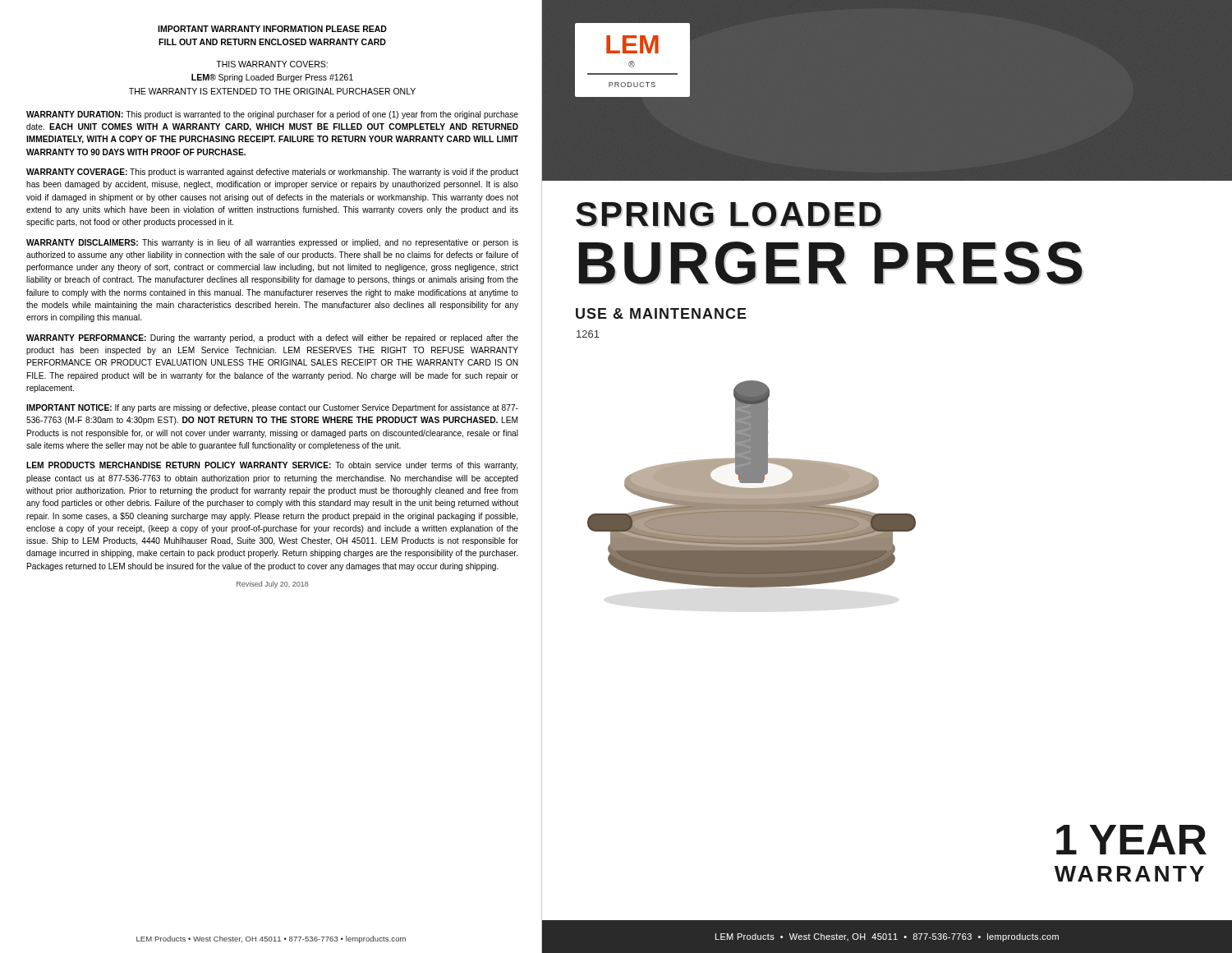
Task: Locate the footnote containing "Revised July 20, 2018"
Action: pos(272,584)
